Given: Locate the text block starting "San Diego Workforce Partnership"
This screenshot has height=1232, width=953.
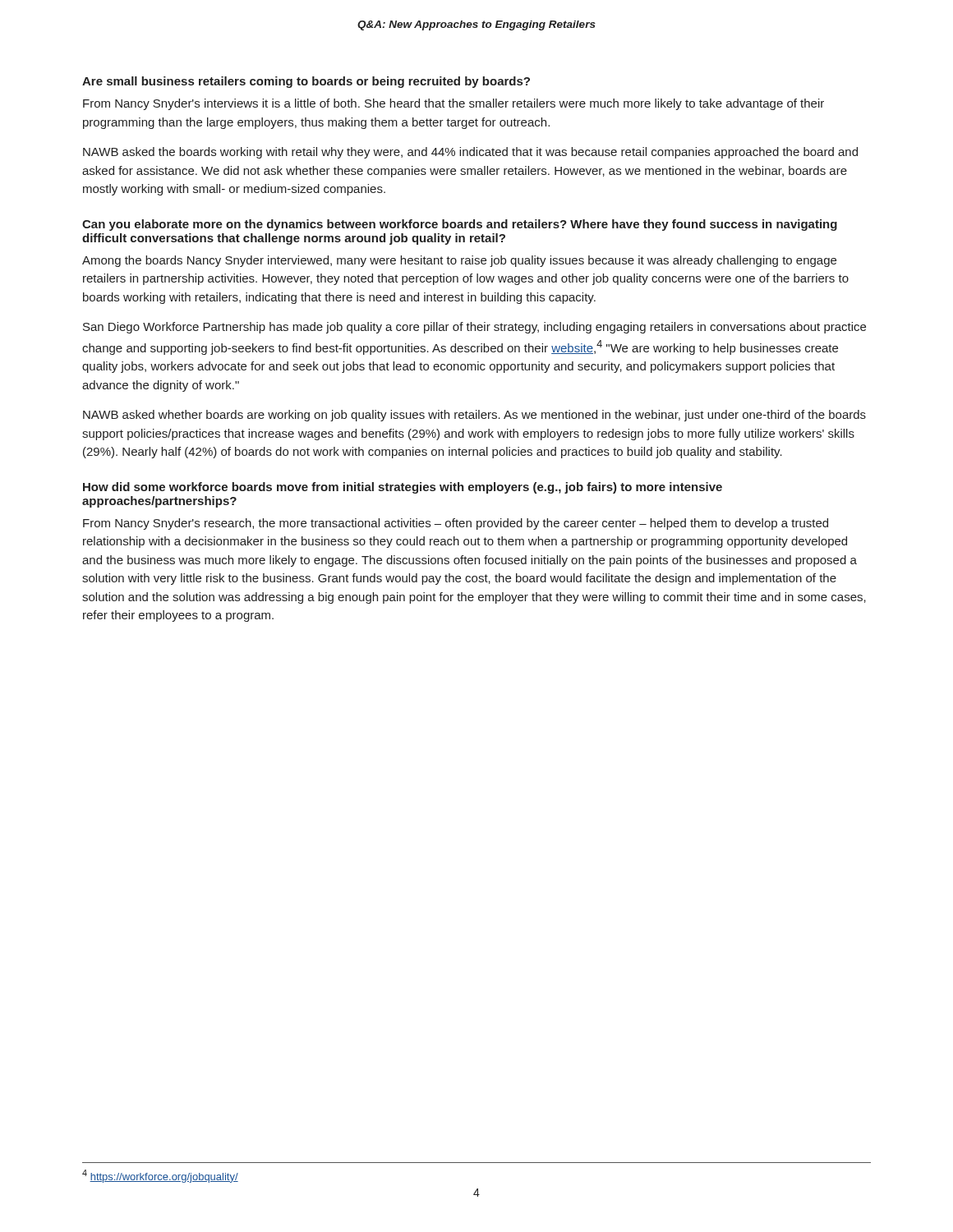Looking at the screenshot, I should (474, 355).
